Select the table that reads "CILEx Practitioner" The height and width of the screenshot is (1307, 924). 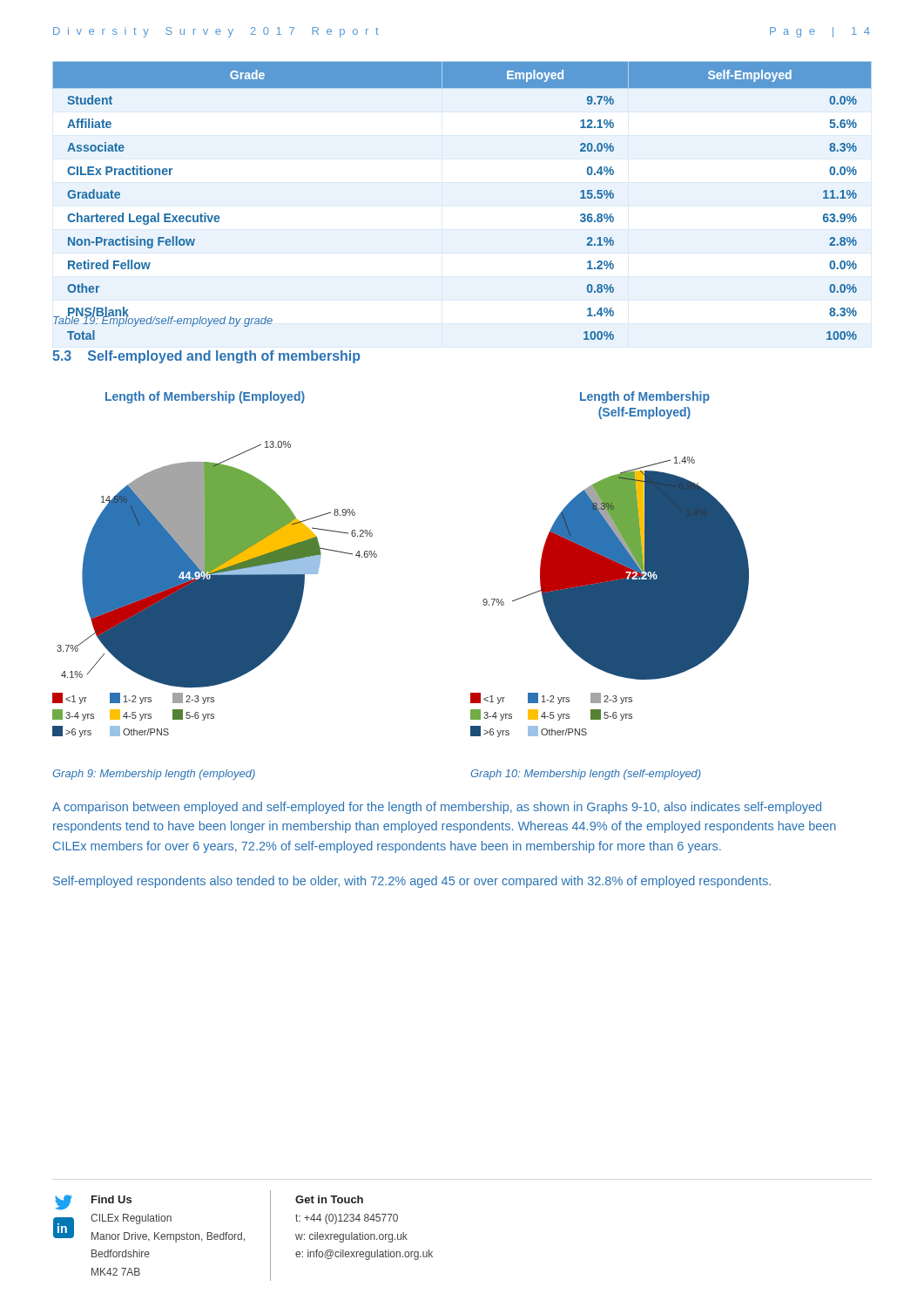point(462,204)
